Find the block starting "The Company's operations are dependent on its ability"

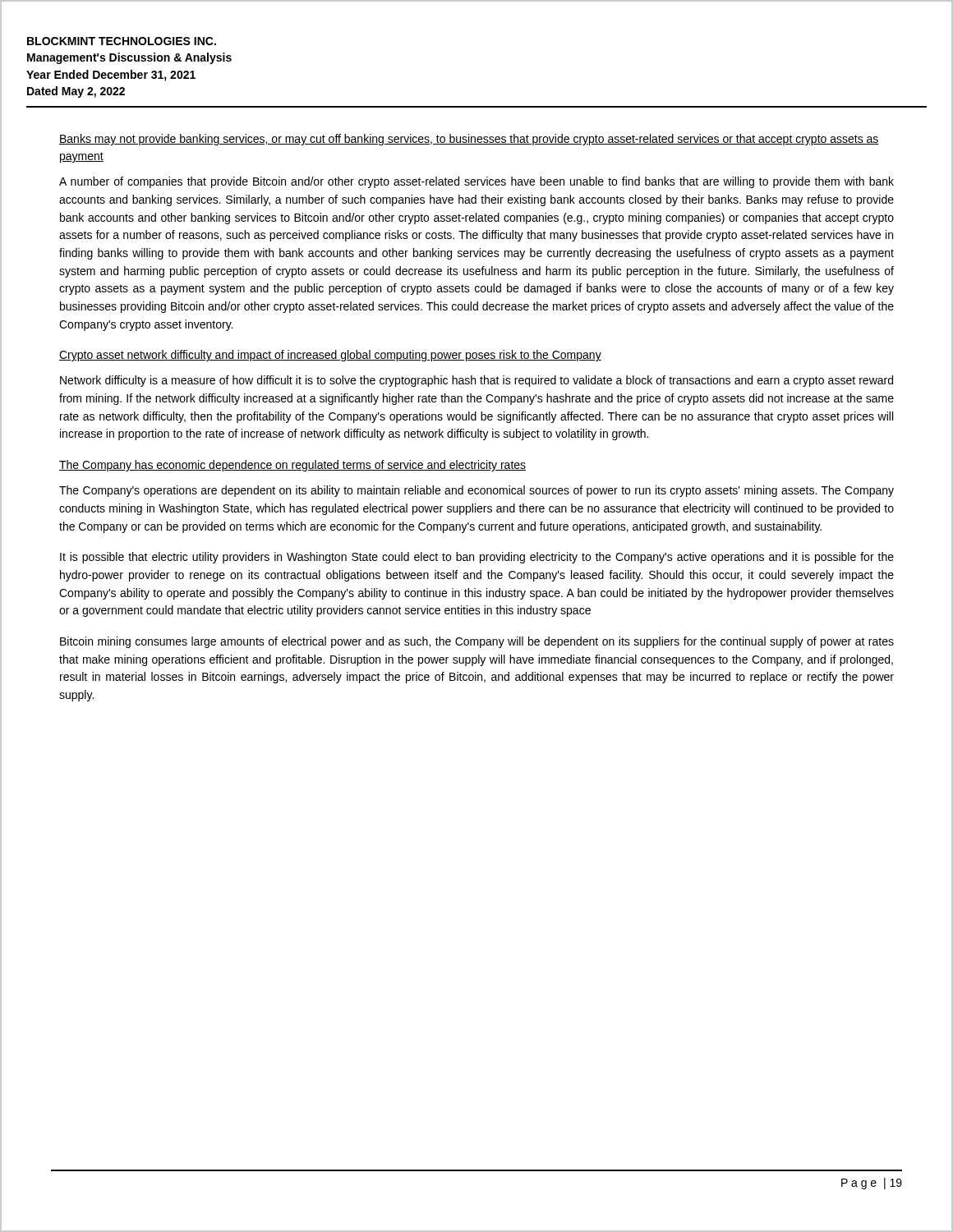(476, 508)
